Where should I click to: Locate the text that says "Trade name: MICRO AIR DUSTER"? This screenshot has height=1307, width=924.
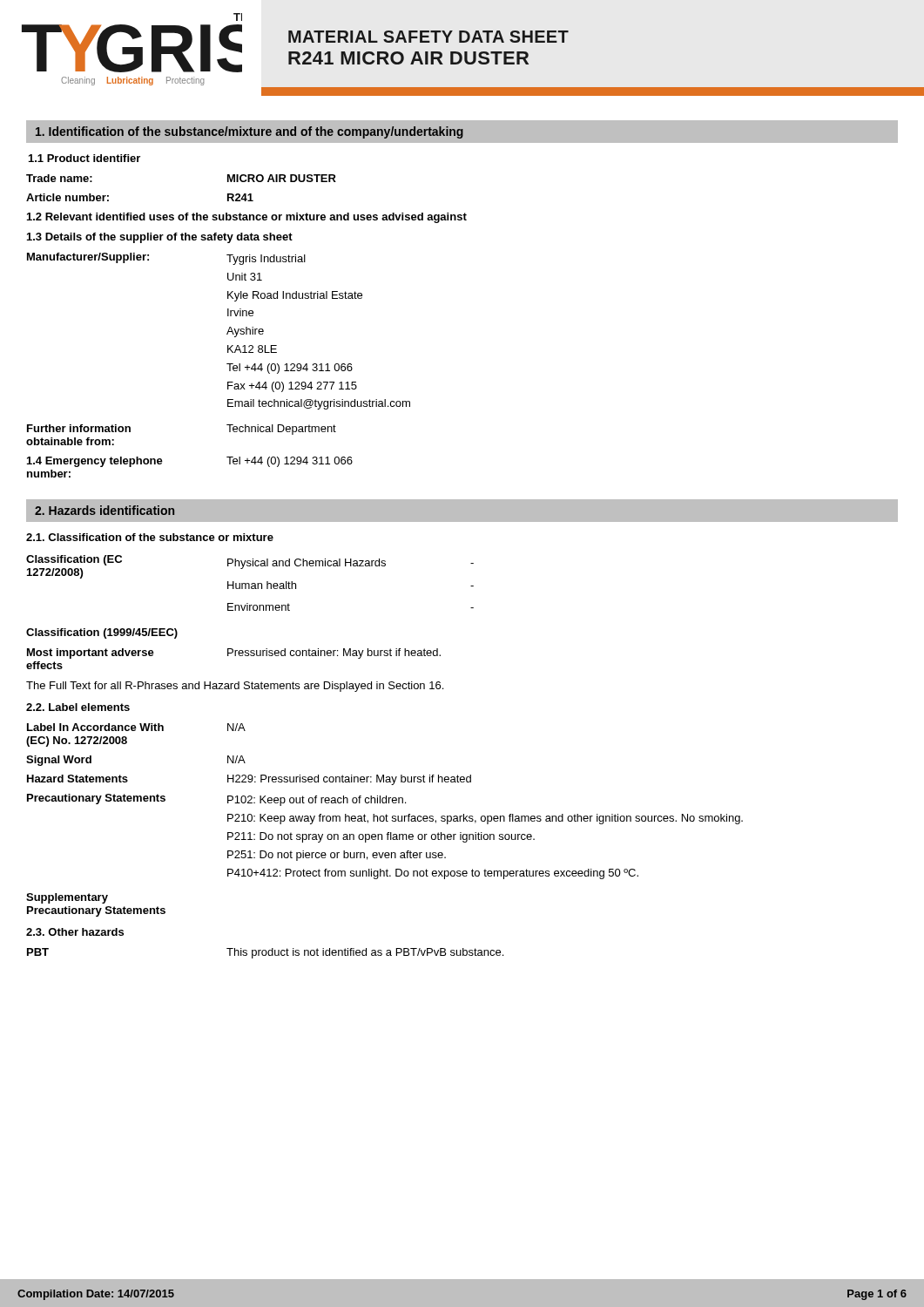pos(54,177)
